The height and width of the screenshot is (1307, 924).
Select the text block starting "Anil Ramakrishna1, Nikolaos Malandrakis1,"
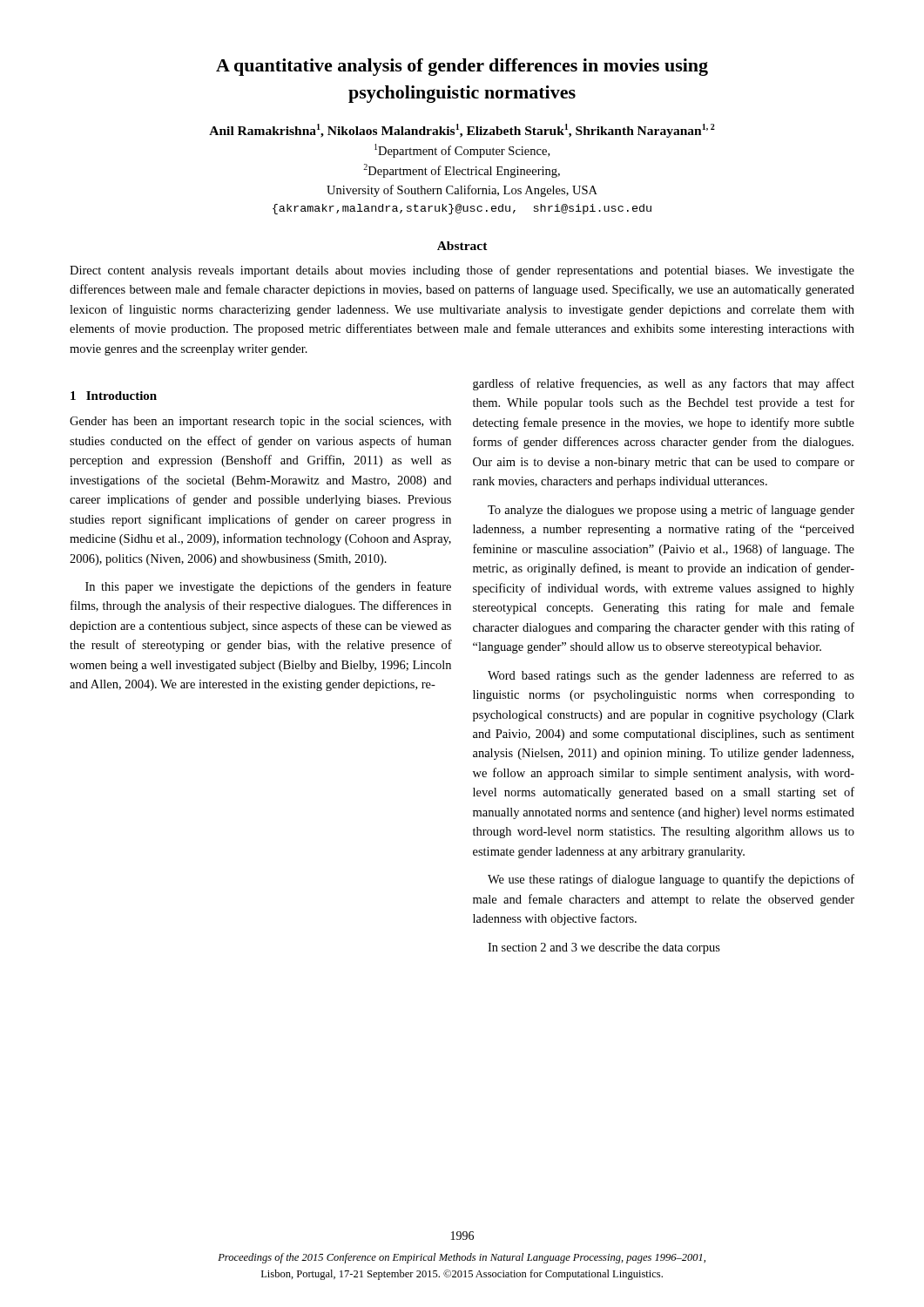click(x=462, y=168)
